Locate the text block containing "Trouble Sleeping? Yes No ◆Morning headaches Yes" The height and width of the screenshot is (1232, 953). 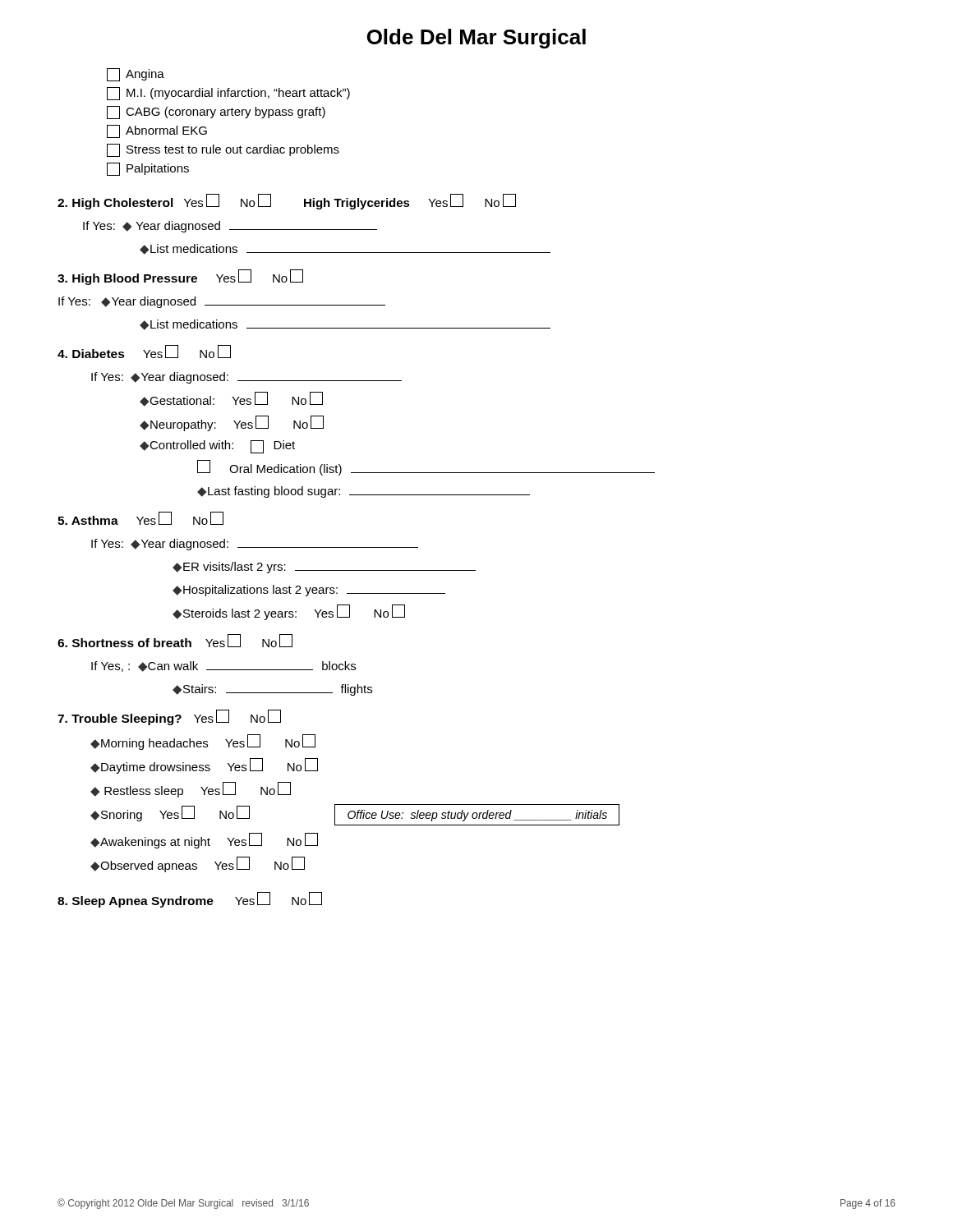point(476,793)
